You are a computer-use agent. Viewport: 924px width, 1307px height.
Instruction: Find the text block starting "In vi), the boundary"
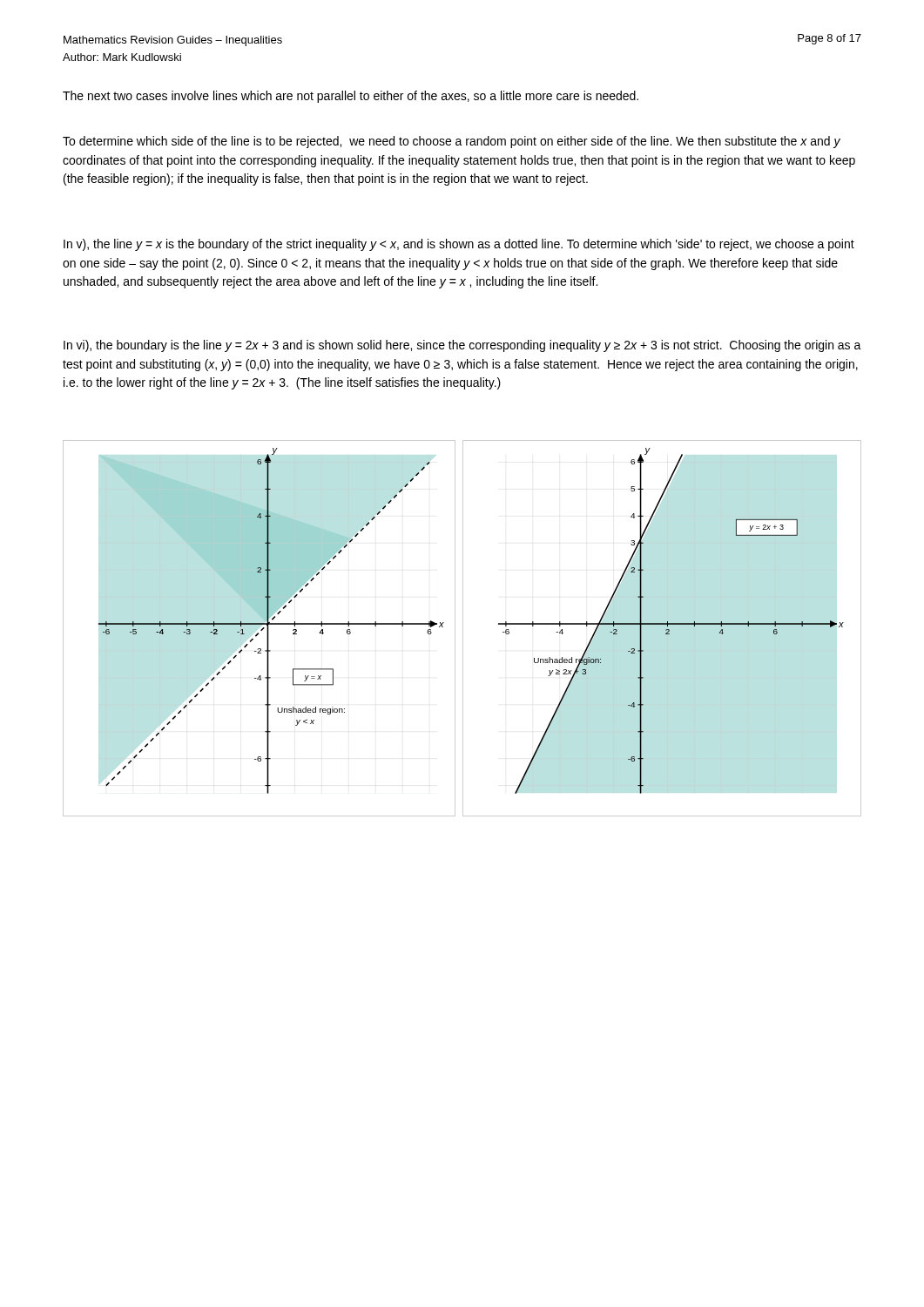click(462, 364)
